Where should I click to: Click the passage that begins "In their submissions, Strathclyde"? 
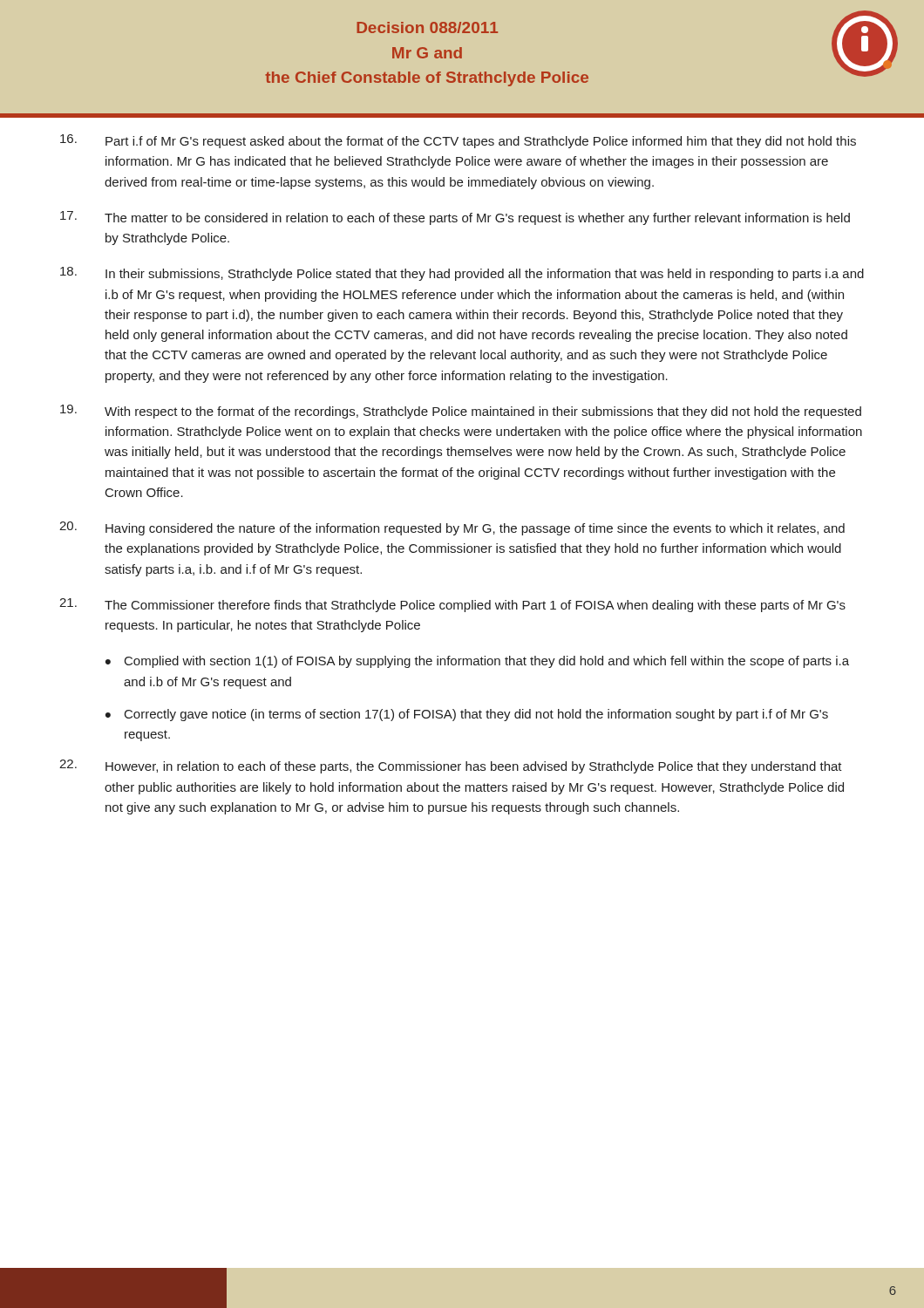point(462,324)
